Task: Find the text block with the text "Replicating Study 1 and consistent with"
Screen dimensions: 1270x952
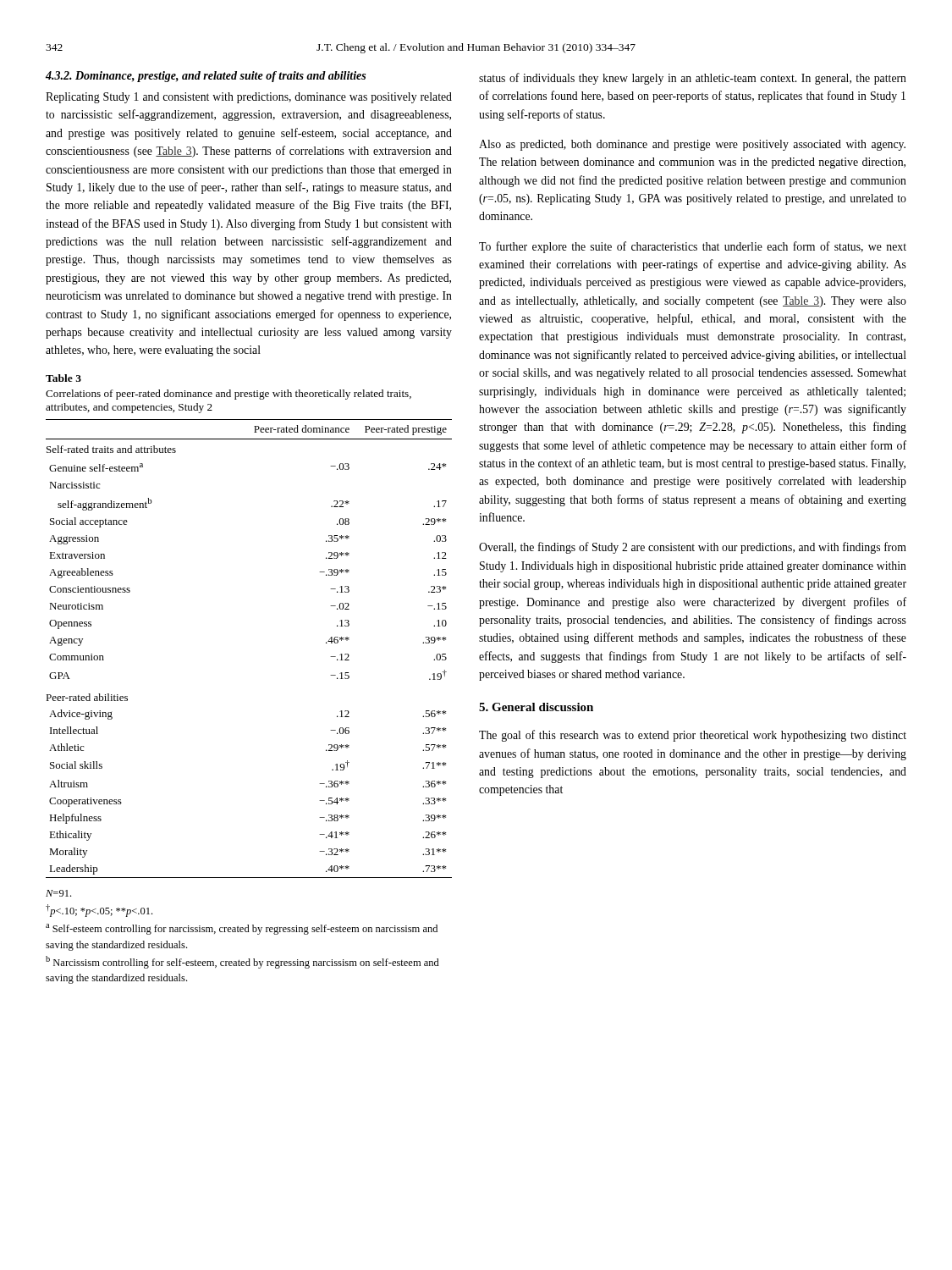Action: pyautogui.click(x=249, y=224)
